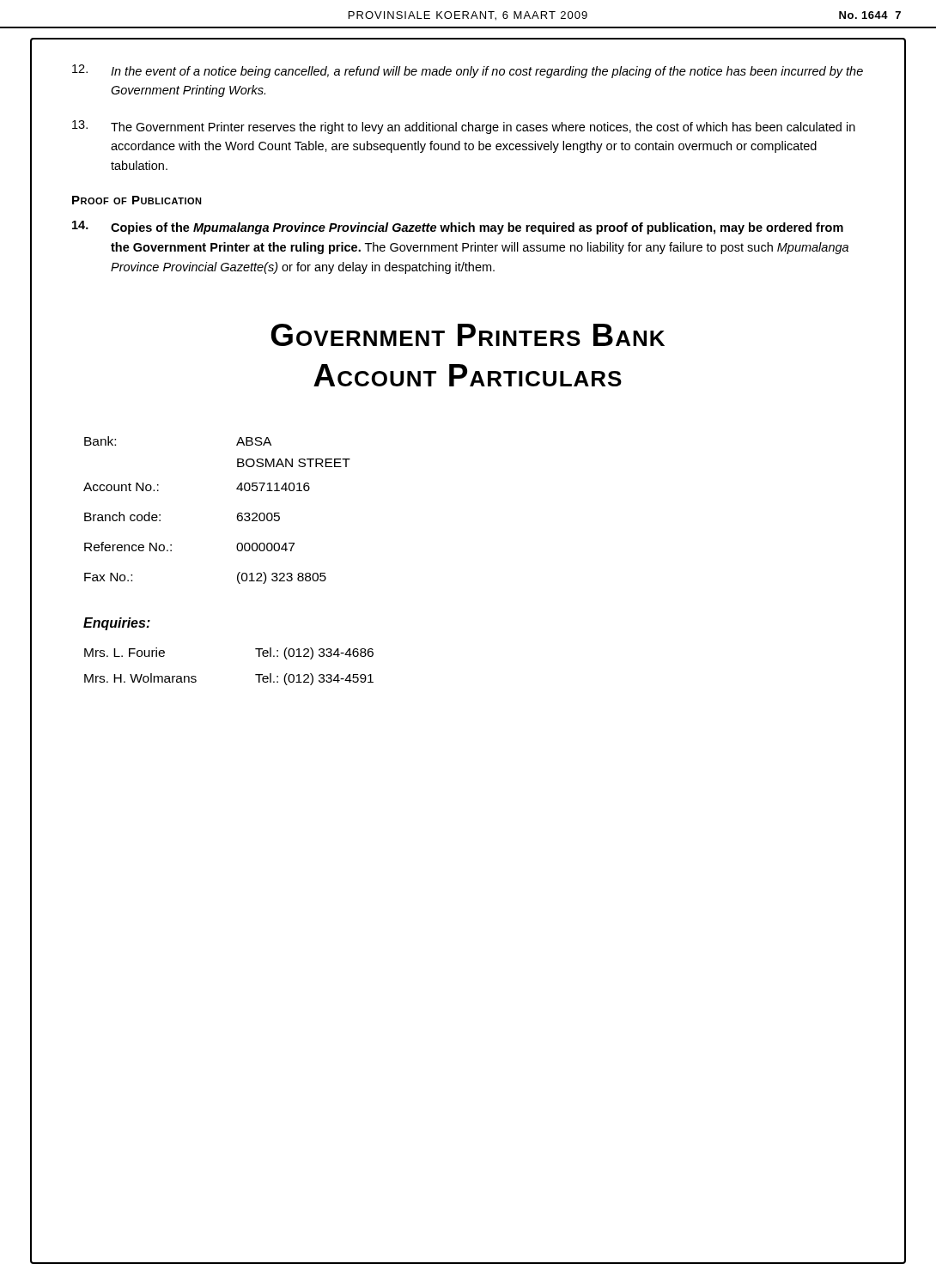
Task: Navigate to the element starting "Mrs. H. Wolmarans Tel.: (012) 334-4591"
Action: 140,679
